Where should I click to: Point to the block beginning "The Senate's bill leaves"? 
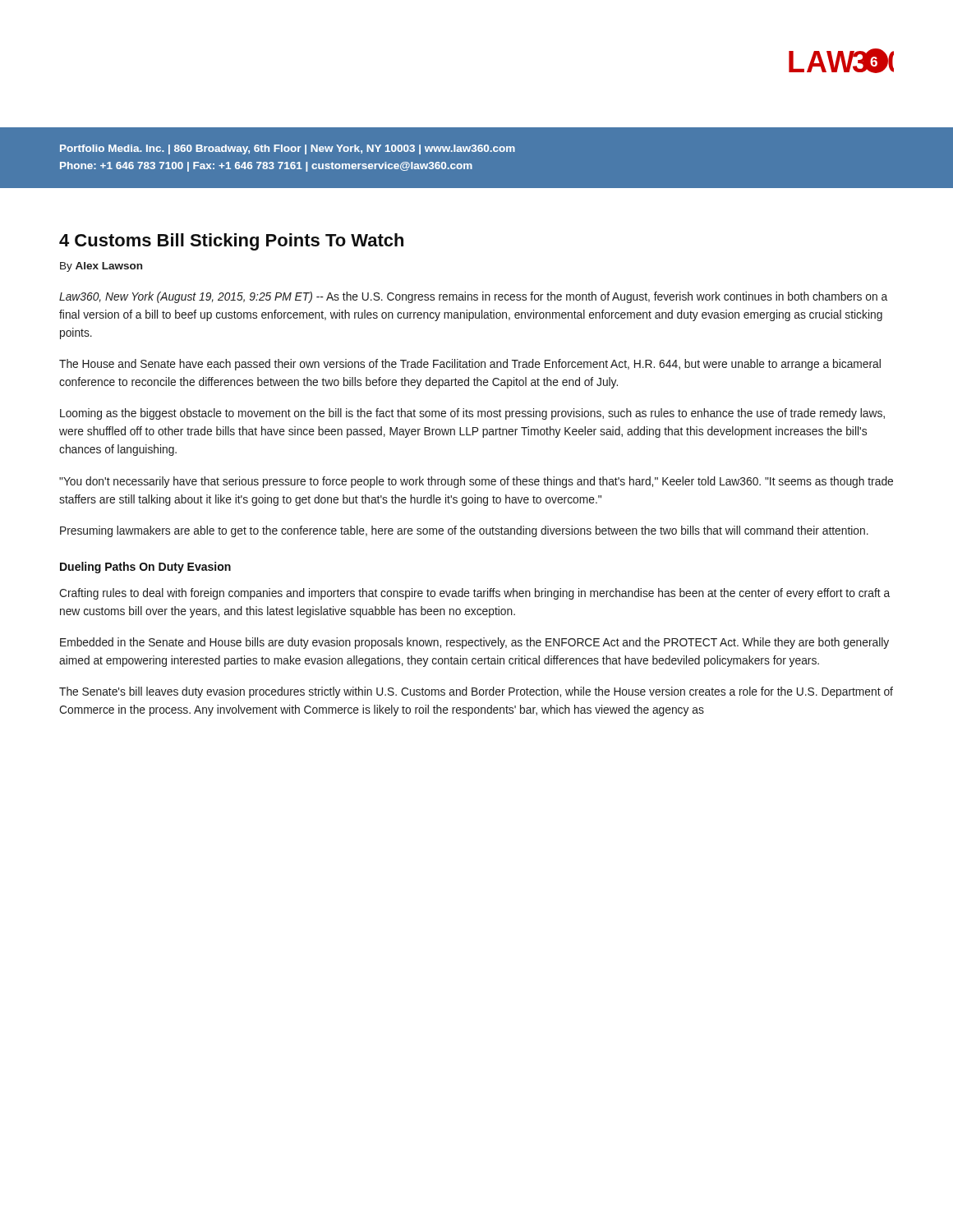point(476,701)
